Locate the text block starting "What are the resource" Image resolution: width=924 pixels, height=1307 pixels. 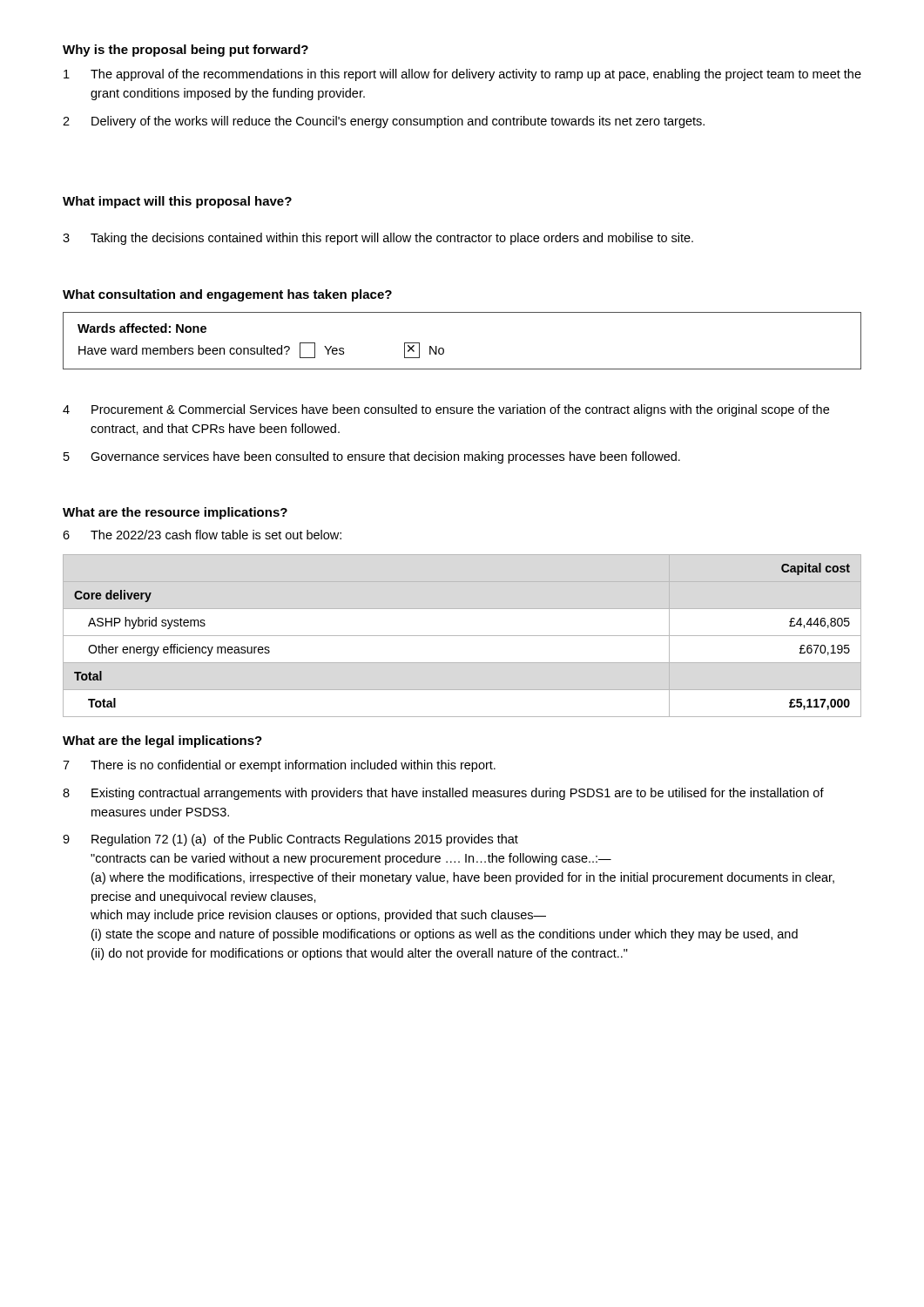(175, 512)
